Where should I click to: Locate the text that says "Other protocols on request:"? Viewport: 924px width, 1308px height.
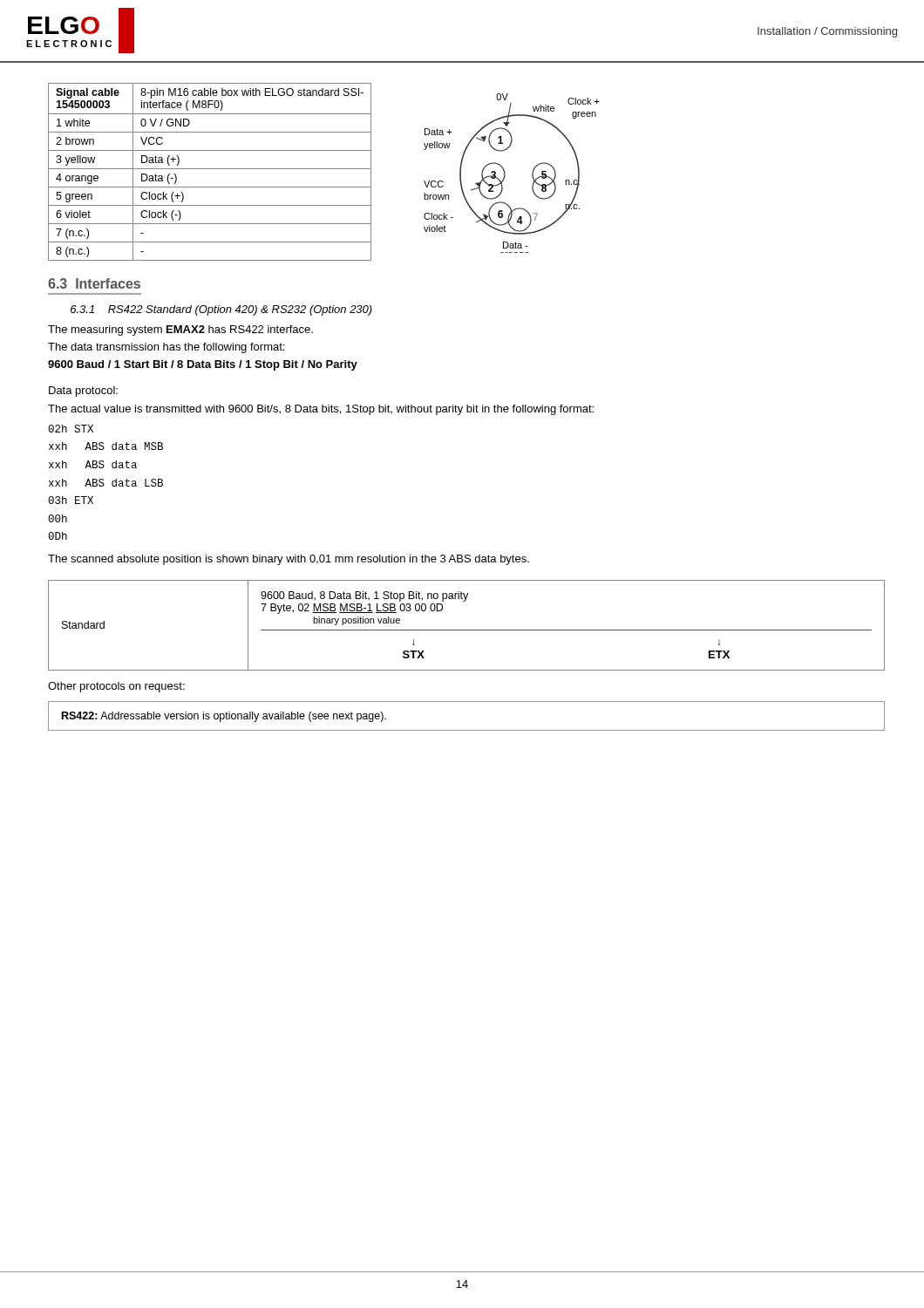pyautogui.click(x=117, y=686)
